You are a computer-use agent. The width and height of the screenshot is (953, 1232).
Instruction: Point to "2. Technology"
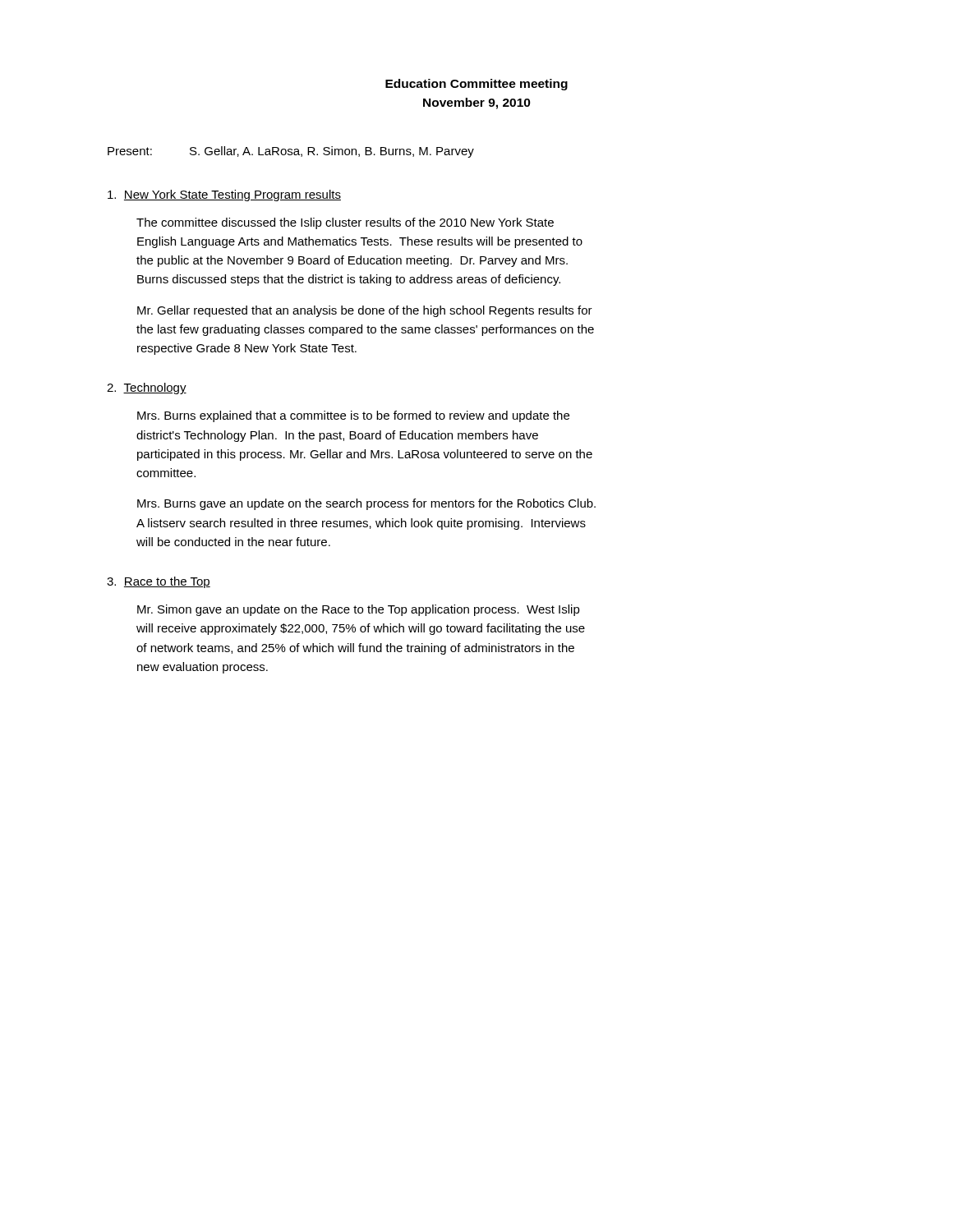point(146,387)
